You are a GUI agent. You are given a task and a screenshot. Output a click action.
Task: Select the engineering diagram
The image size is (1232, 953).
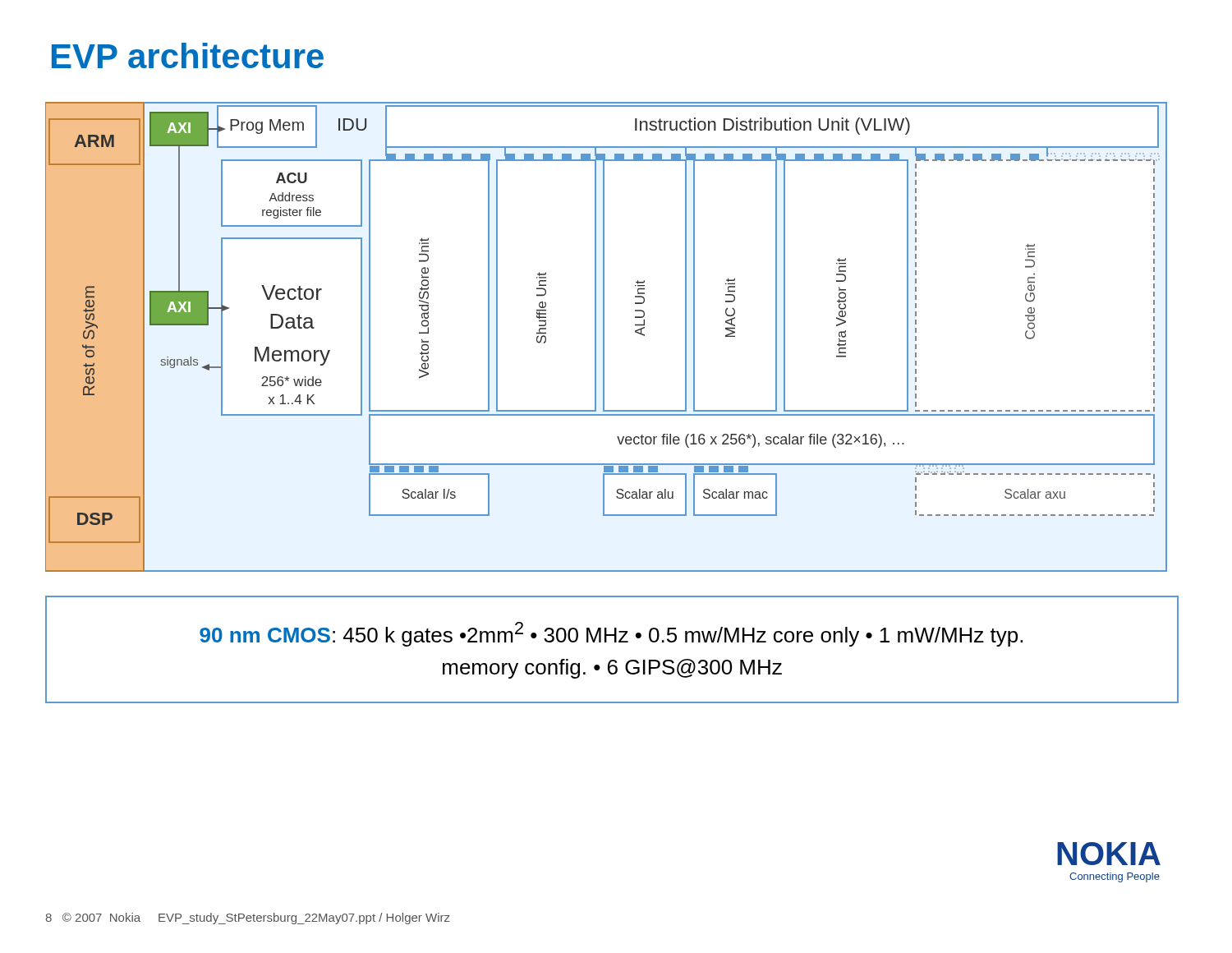pos(612,337)
